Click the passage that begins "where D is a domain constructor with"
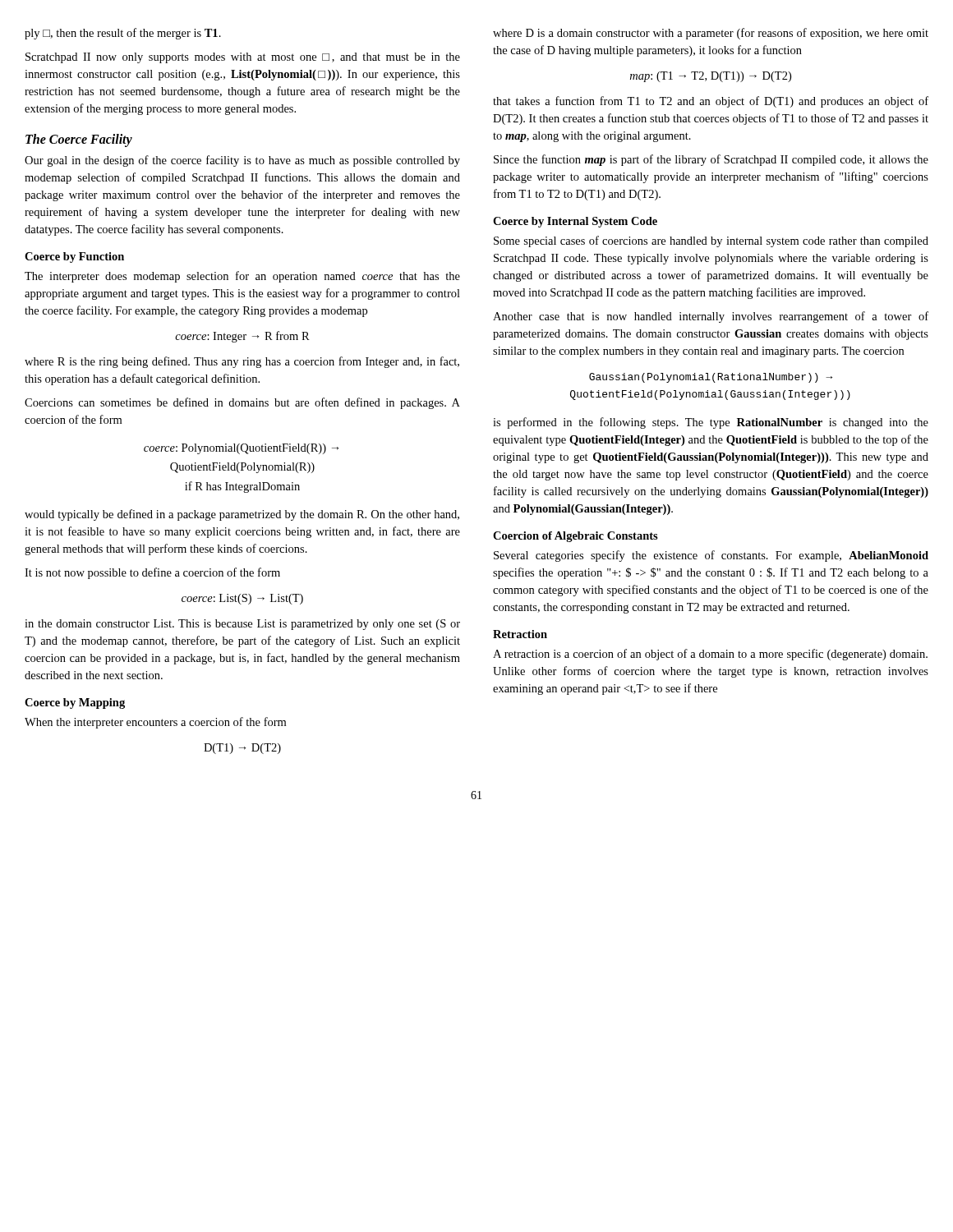 [711, 42]
